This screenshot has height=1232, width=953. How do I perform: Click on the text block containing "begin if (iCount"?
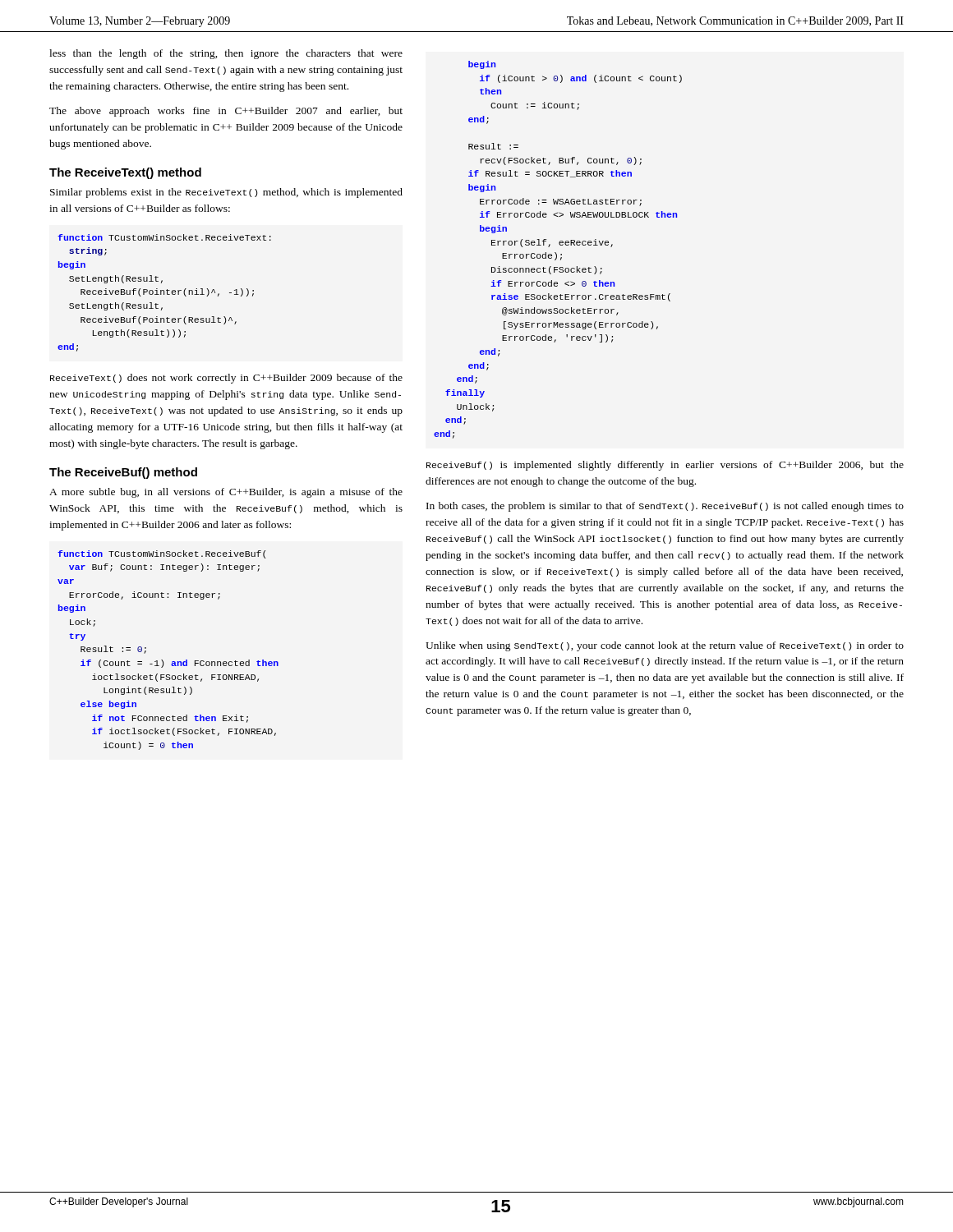482,65
